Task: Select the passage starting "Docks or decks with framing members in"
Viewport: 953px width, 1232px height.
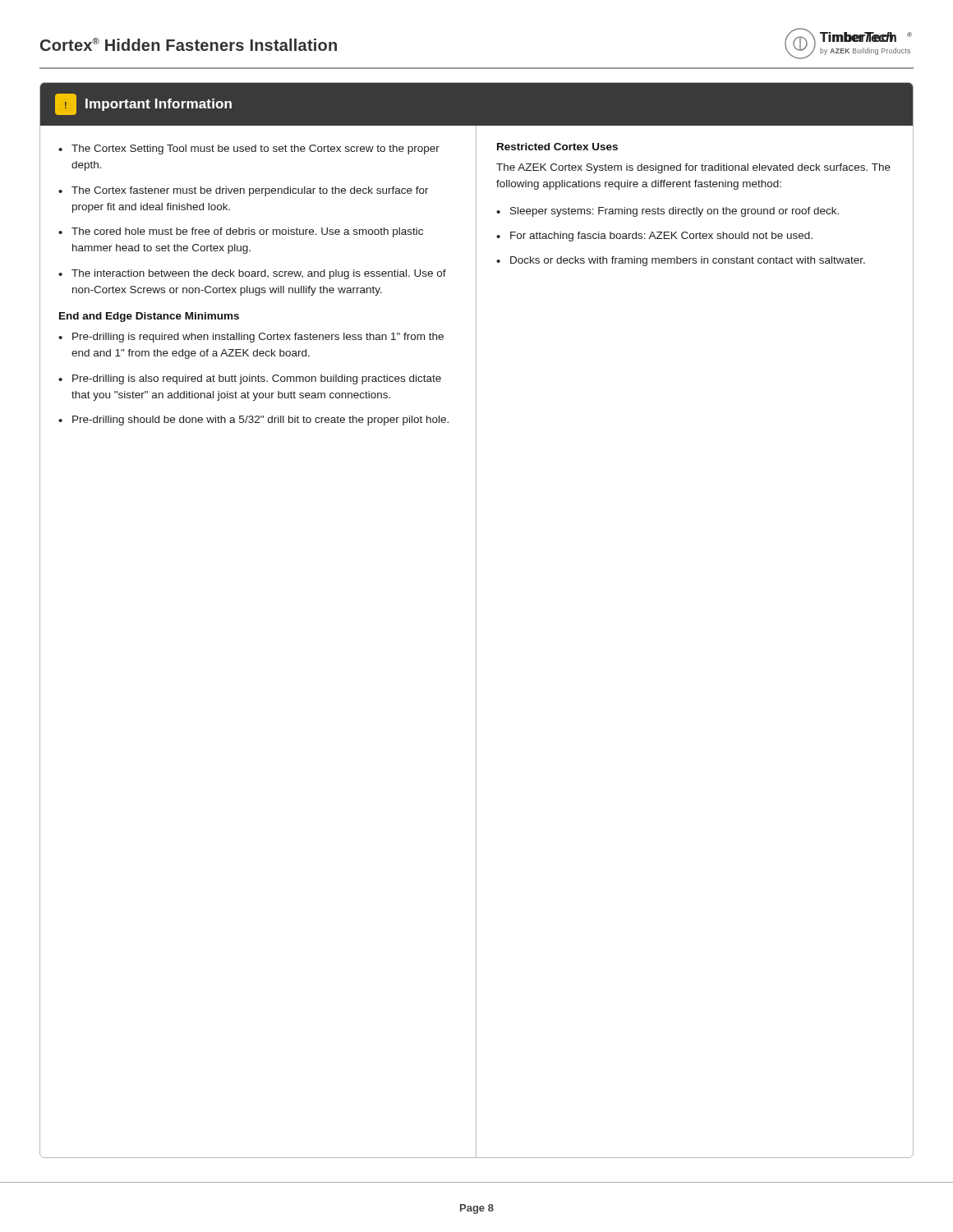Action: 687,260
